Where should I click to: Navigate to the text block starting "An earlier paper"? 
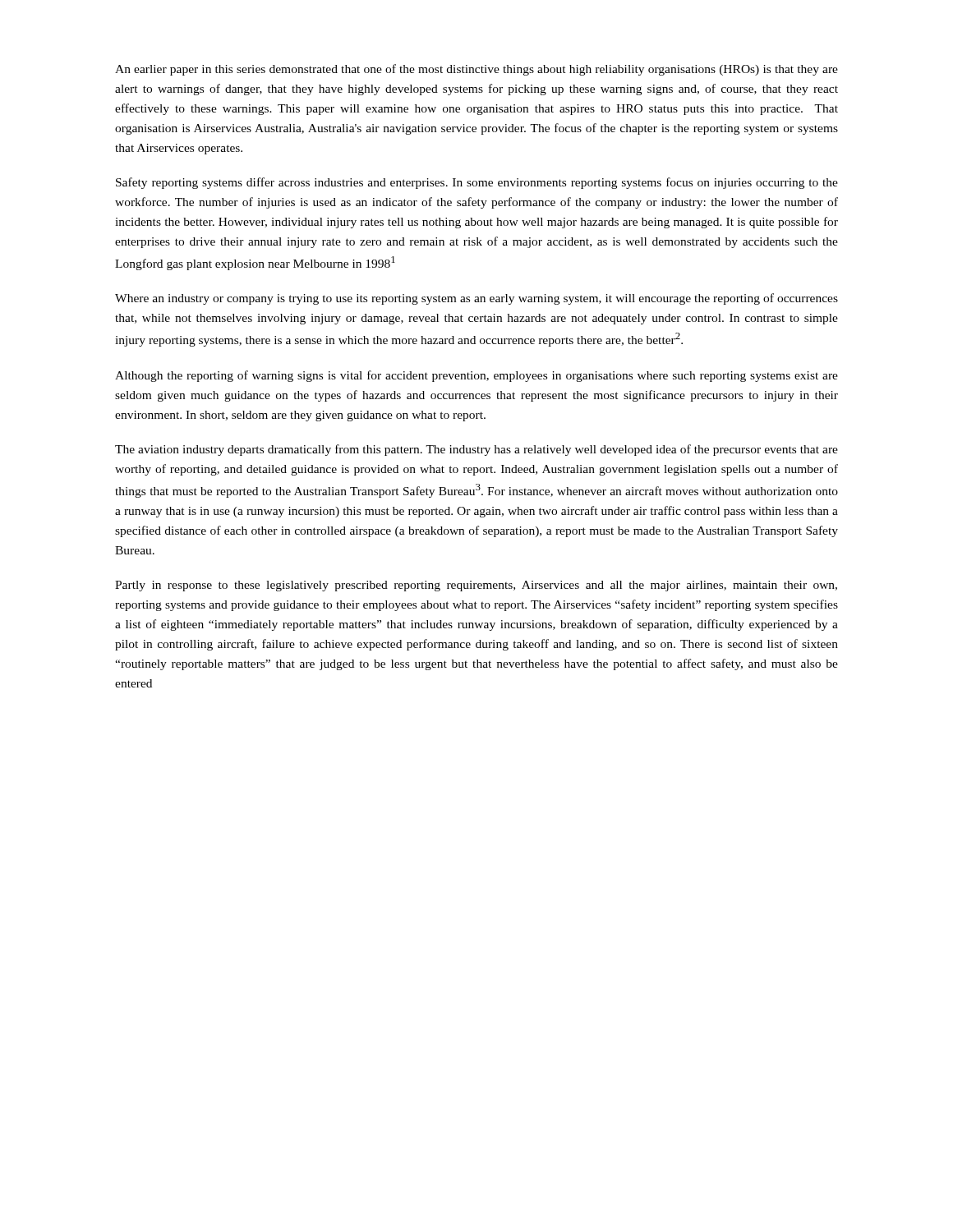(476, 108)
